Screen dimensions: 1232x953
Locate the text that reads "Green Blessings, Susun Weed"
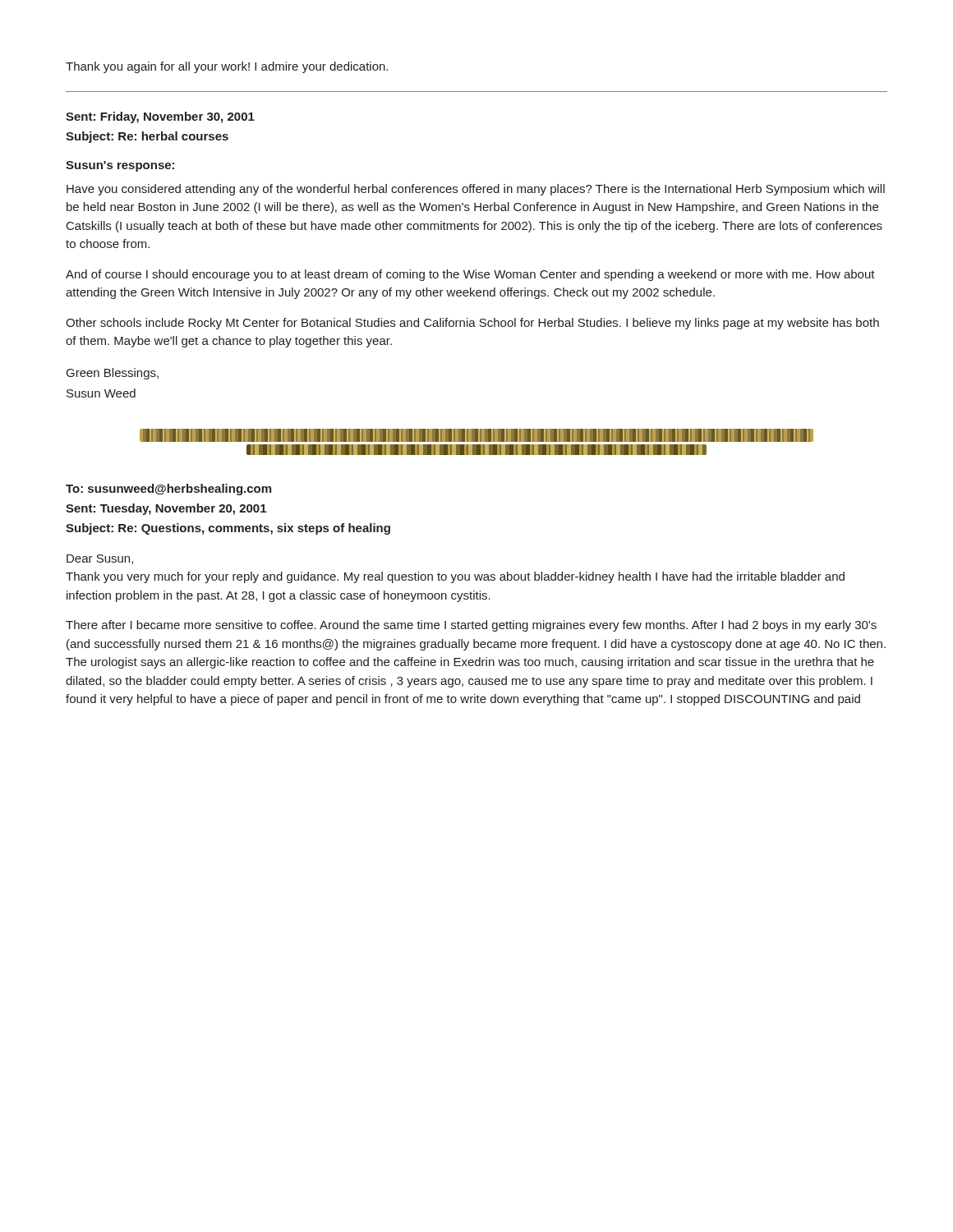(113, 383)
